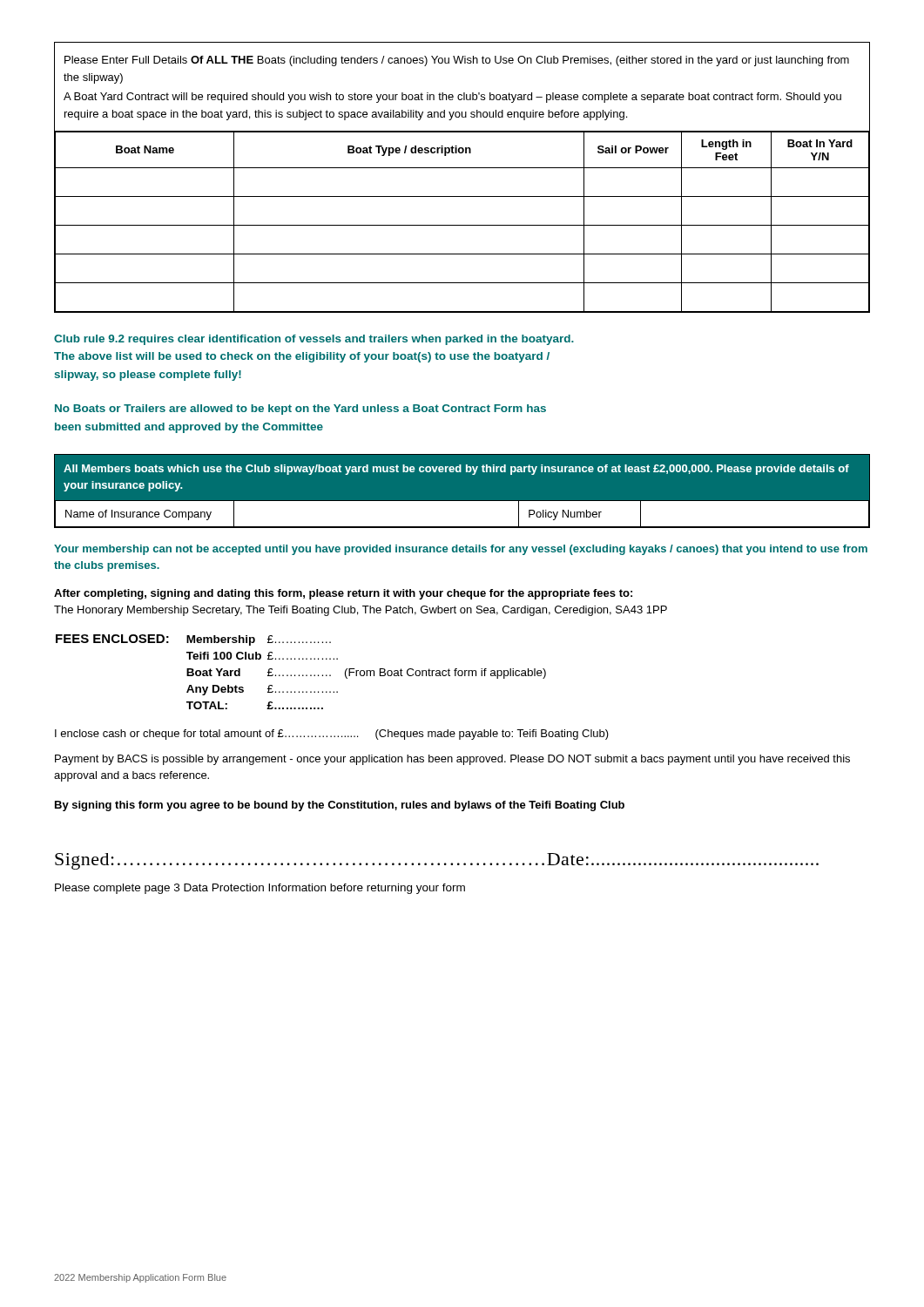Viewport: 924px width, 1307px height.
Task: Find the table that mentions "Name of Insurance Company"
Action: coord(462,491)
